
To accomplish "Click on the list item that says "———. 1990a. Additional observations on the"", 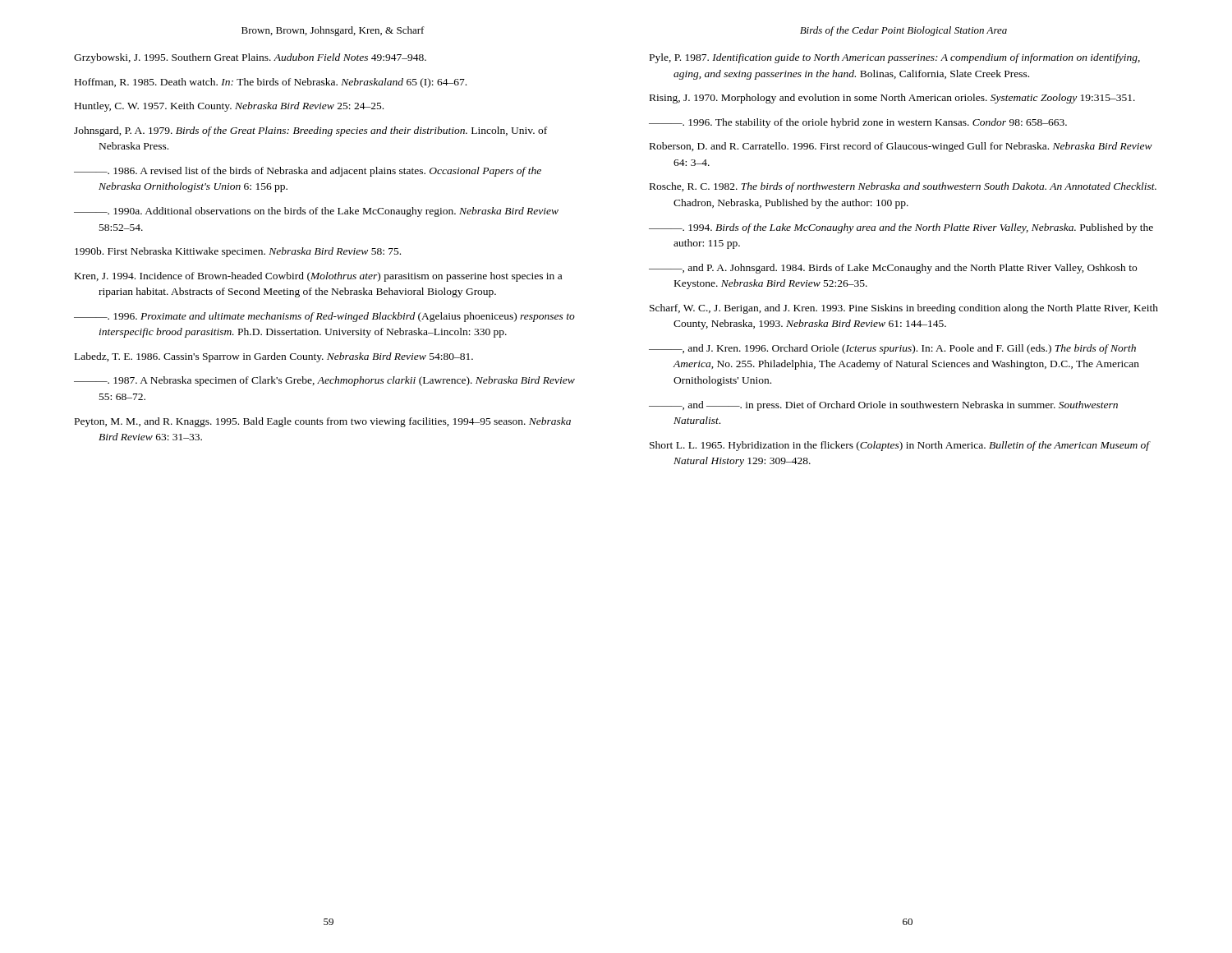I will pyautogui.click(x=316, y=219).
